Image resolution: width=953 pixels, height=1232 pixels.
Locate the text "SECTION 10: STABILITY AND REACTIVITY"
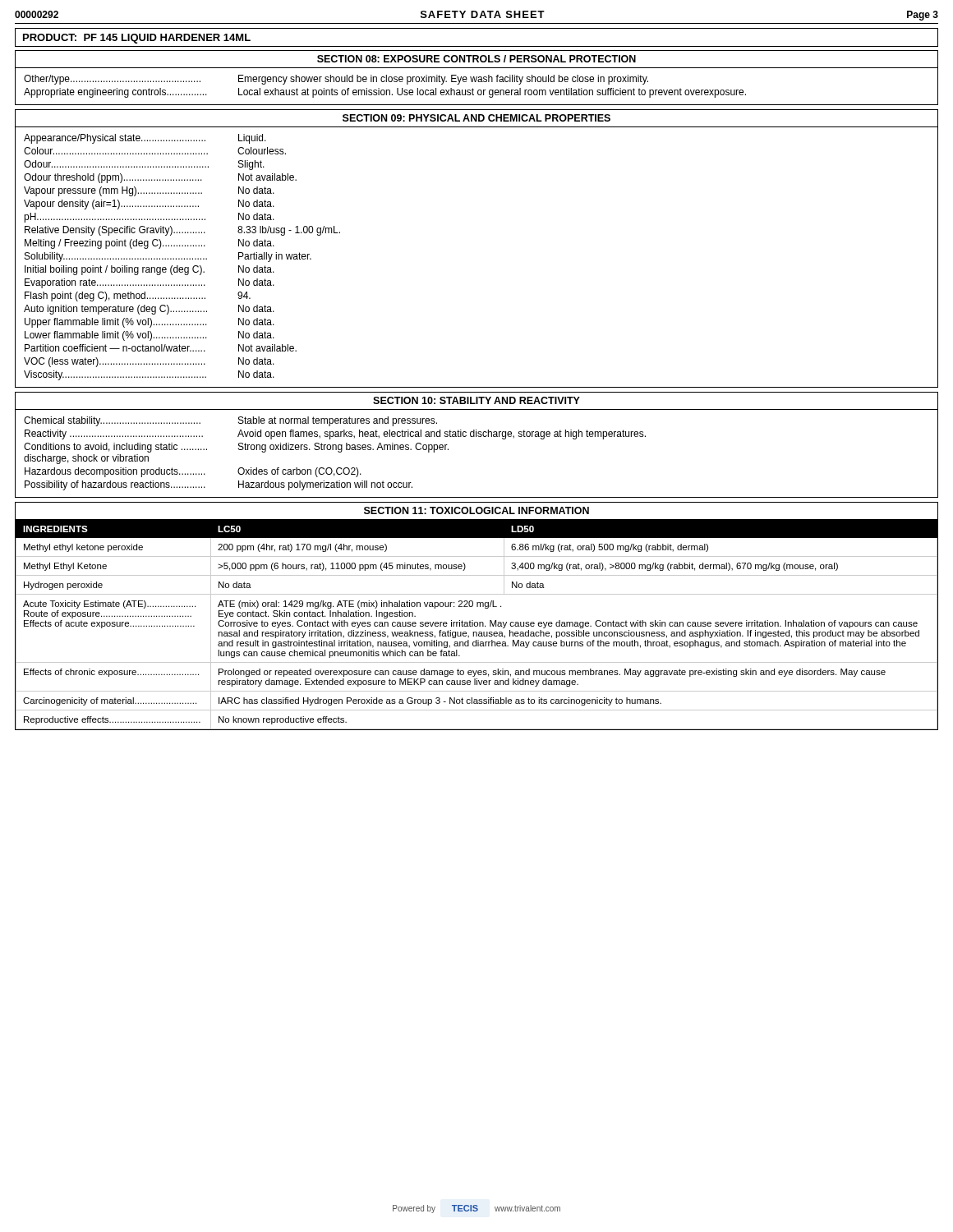point(476,401)
